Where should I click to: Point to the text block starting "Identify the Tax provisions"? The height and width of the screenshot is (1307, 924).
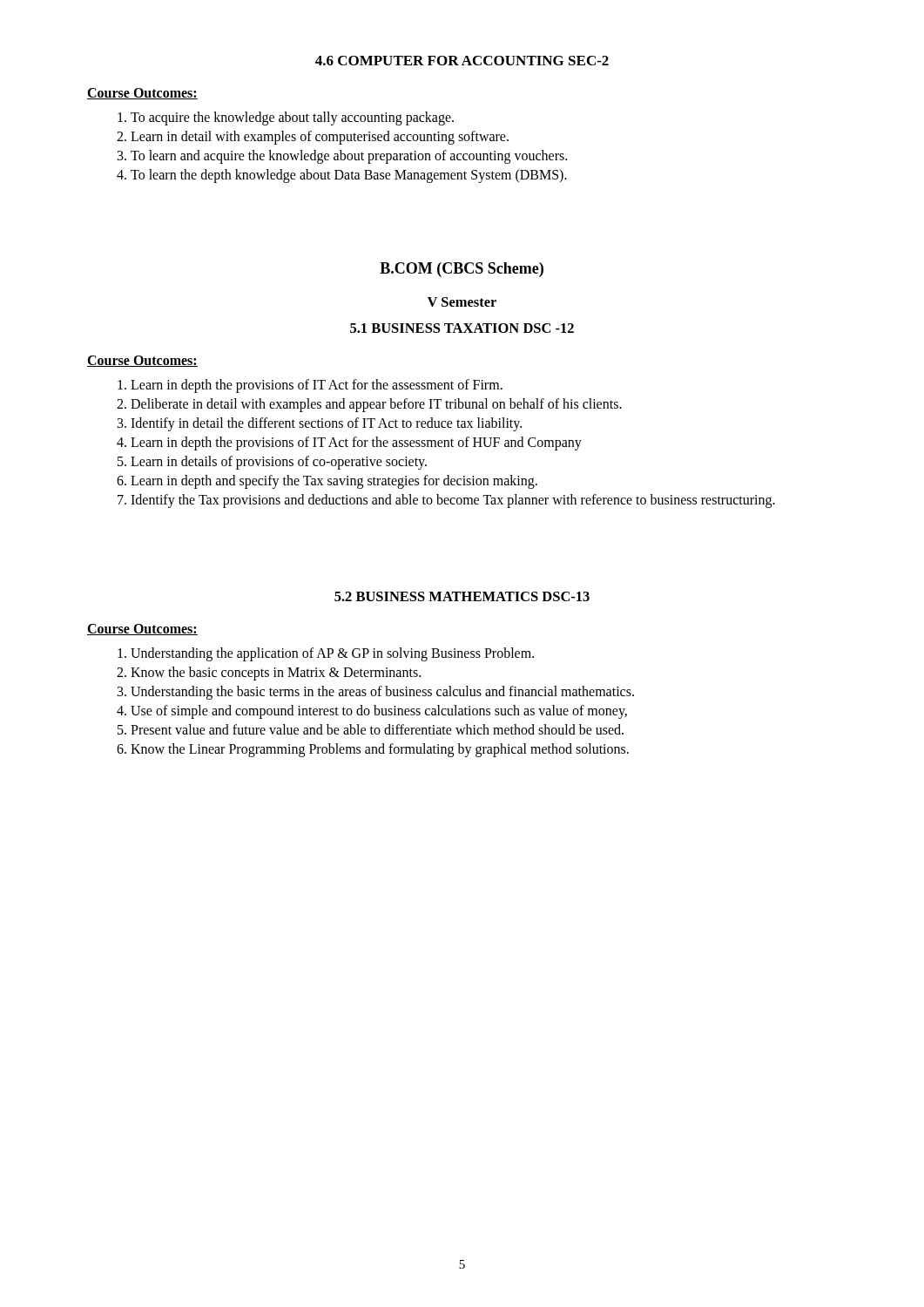453,500
